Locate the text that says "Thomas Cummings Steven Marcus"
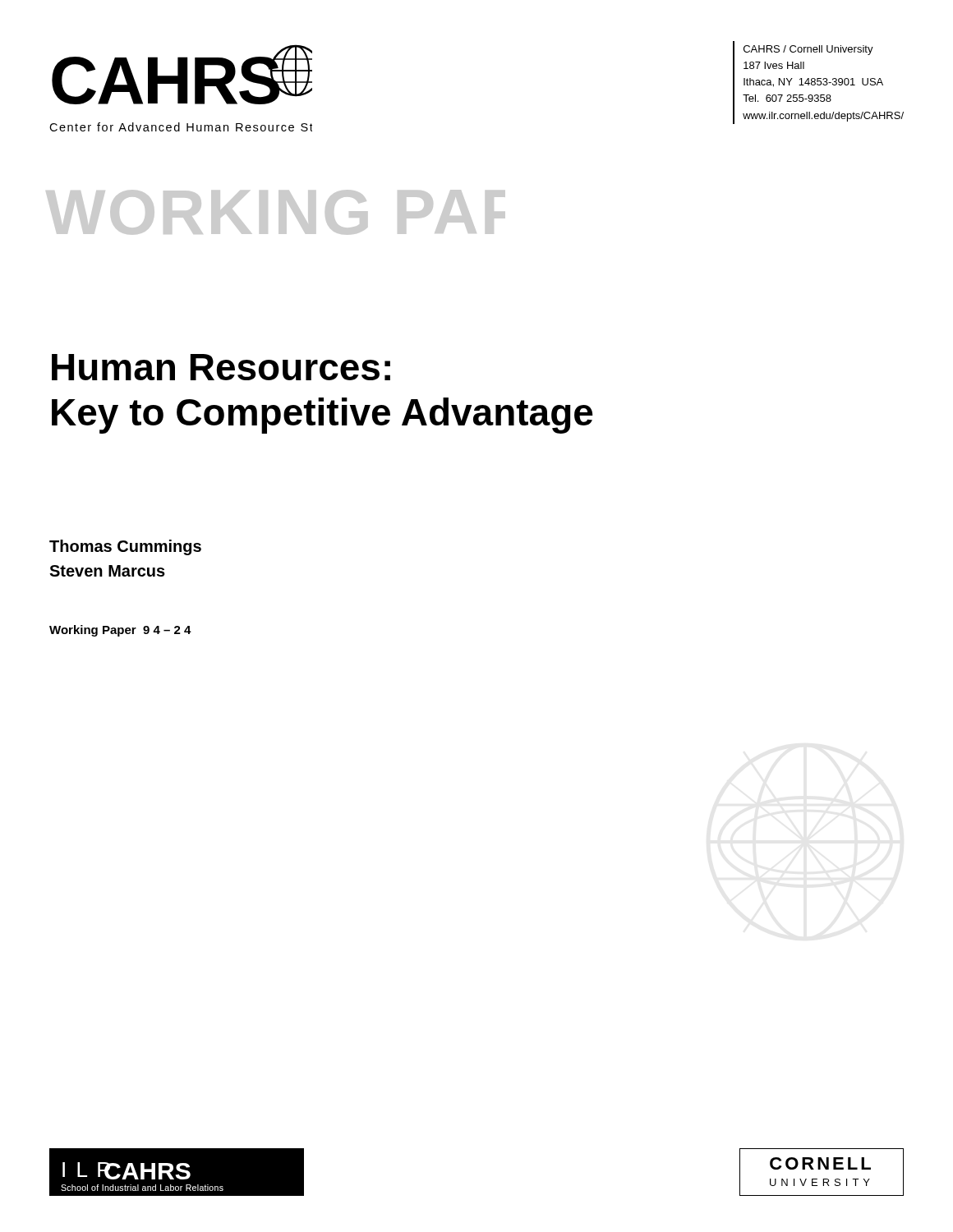The width and height of the screenshot is (953, 1232). pyautogui.click(x=126, y=558)
